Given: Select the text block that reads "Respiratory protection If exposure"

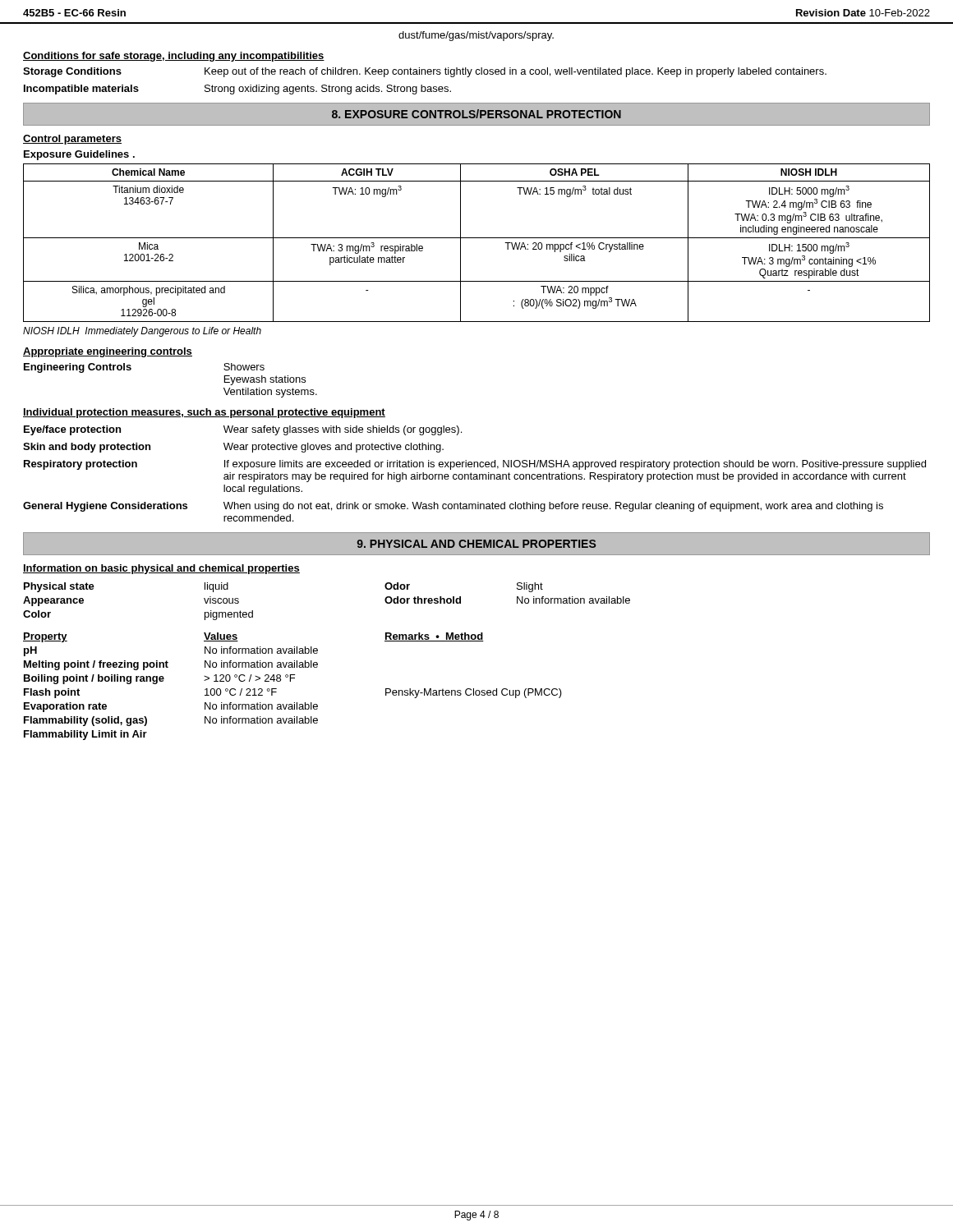Looking at the screenshot, I should pyautogui.click(x=476, y=476).
